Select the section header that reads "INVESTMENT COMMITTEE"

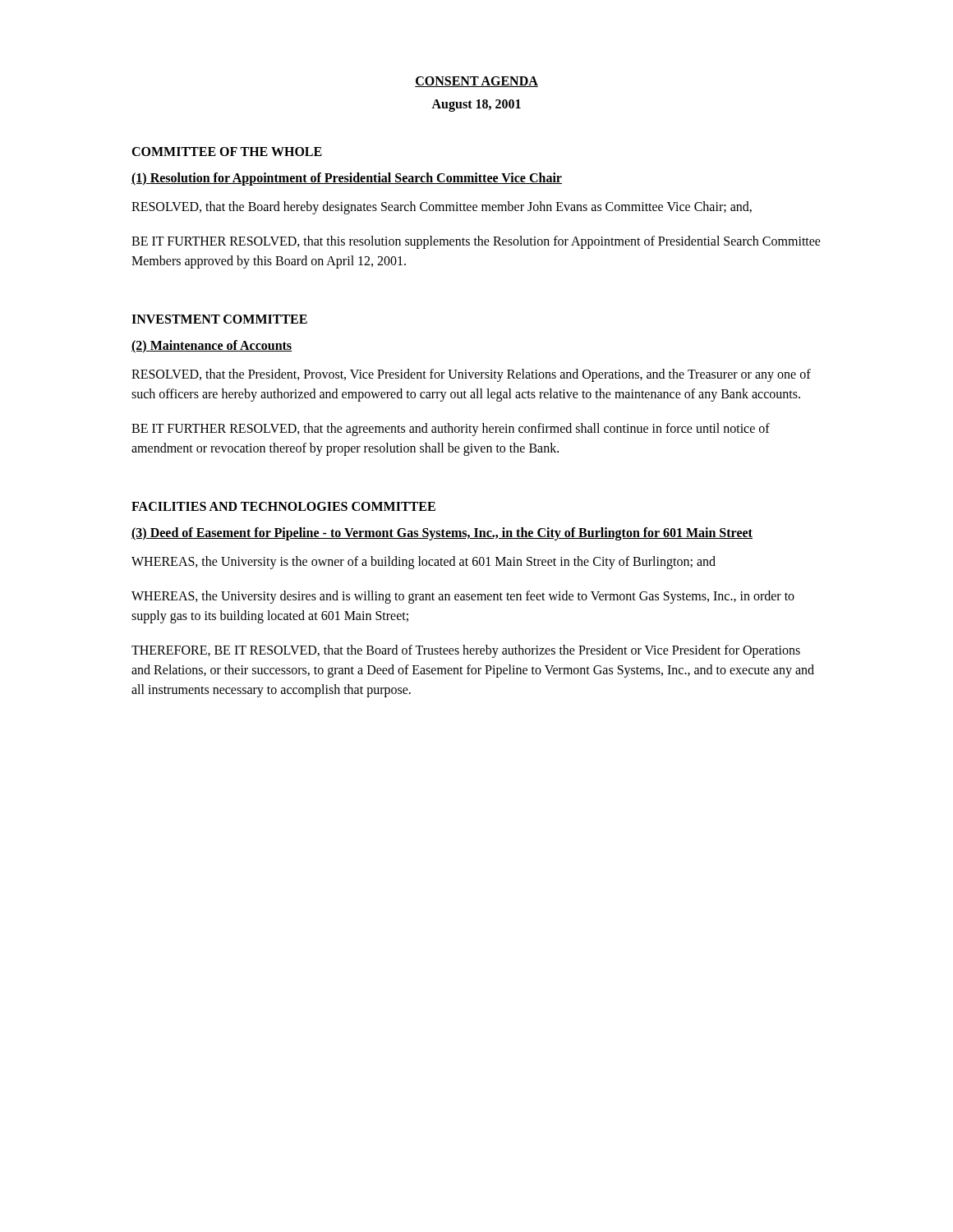[x=220, y=319]
